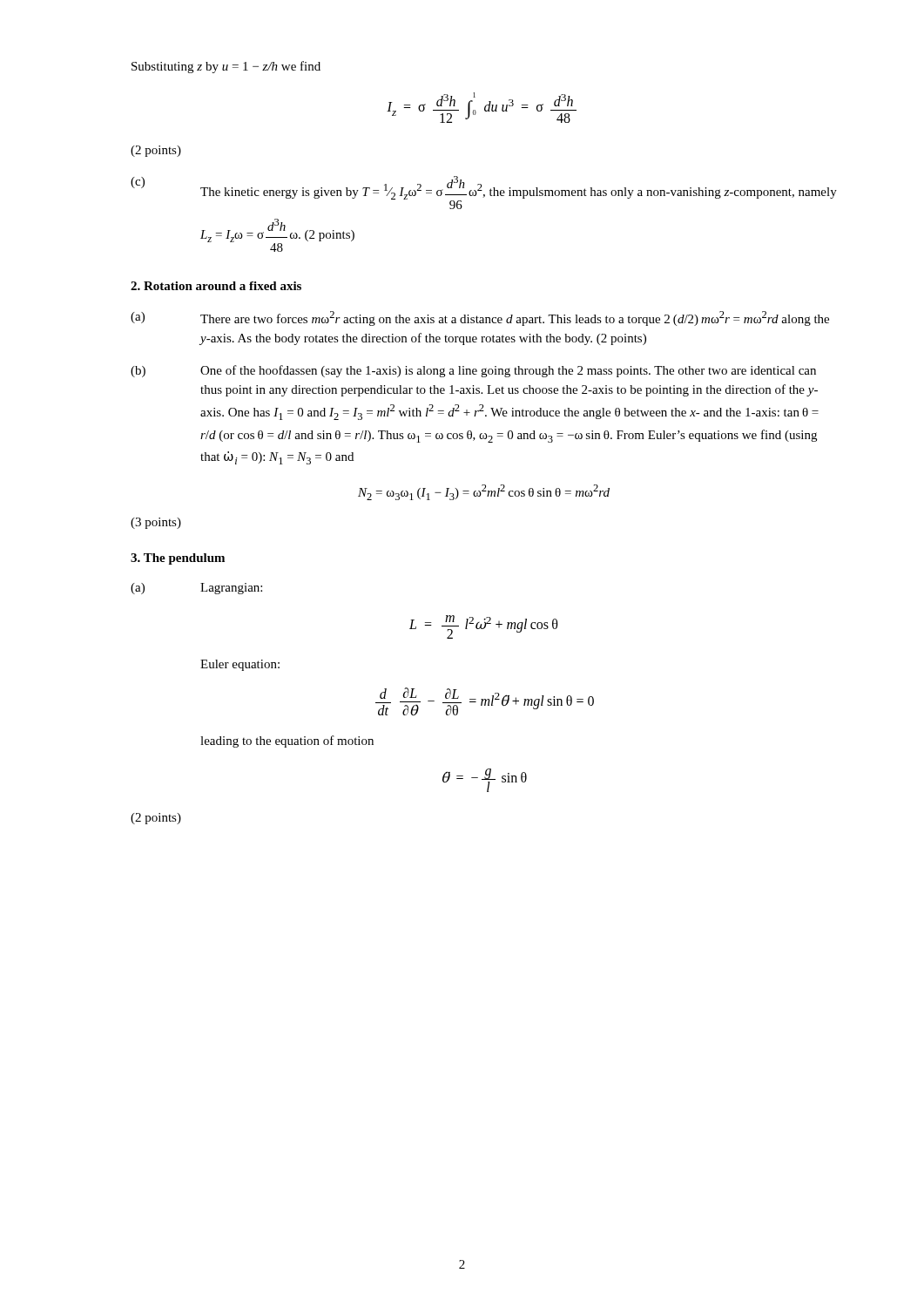The image size is (924, 1307).
Task: Select the element starting "θ̈ = − g l sin θ"
Action: (x=484, y=779)
